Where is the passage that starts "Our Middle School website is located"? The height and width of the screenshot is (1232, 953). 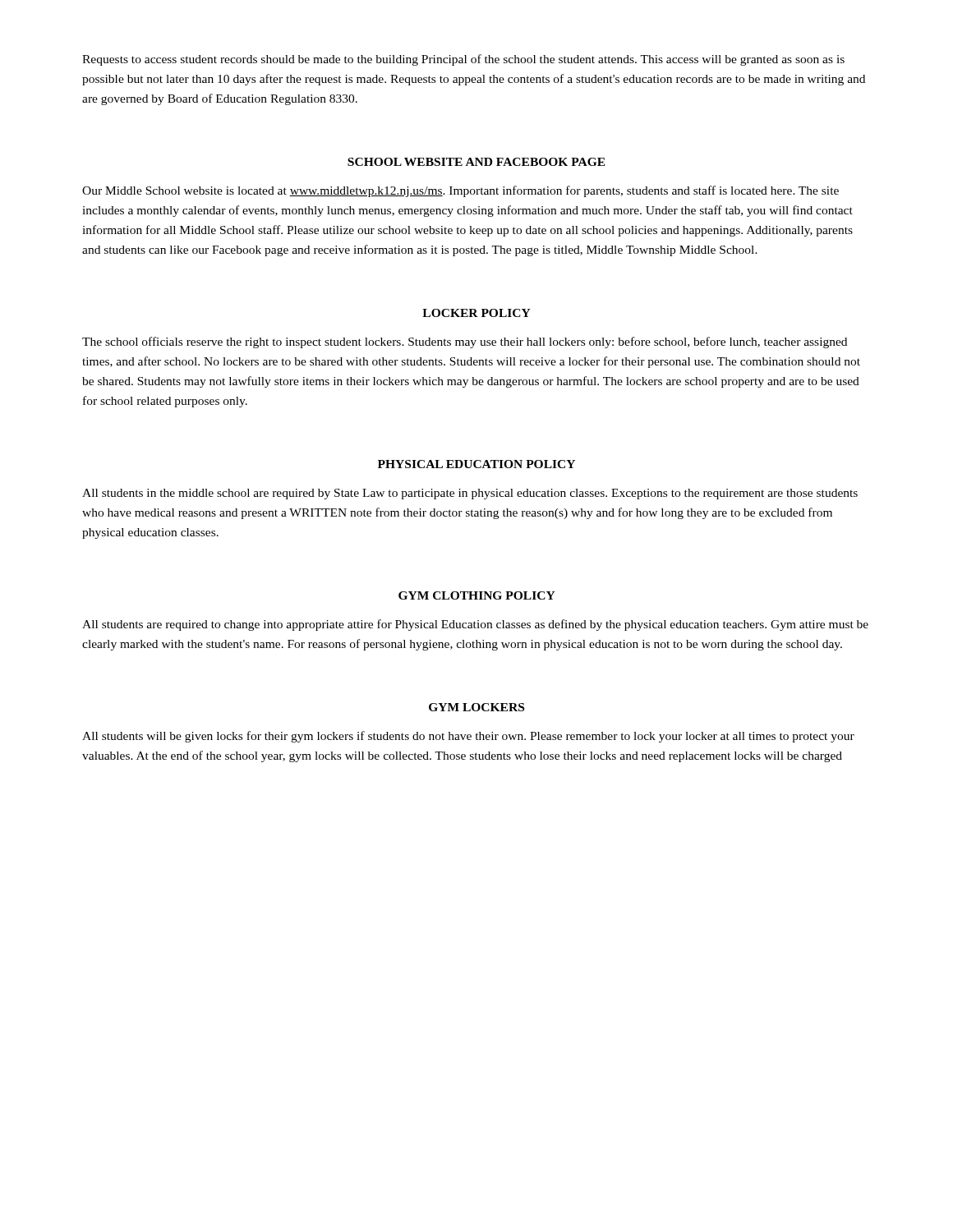coord(467,220)
